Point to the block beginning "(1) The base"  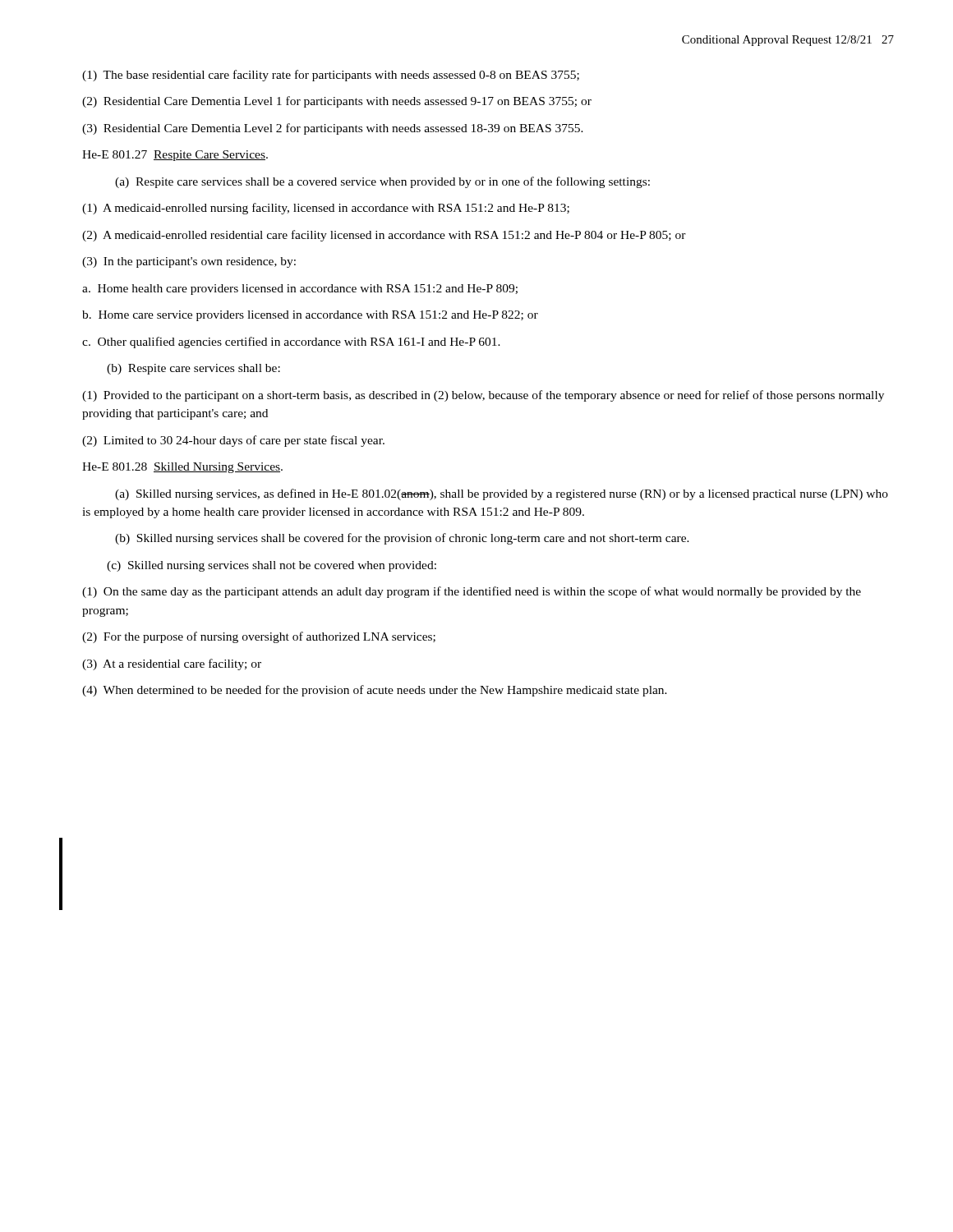331,74
